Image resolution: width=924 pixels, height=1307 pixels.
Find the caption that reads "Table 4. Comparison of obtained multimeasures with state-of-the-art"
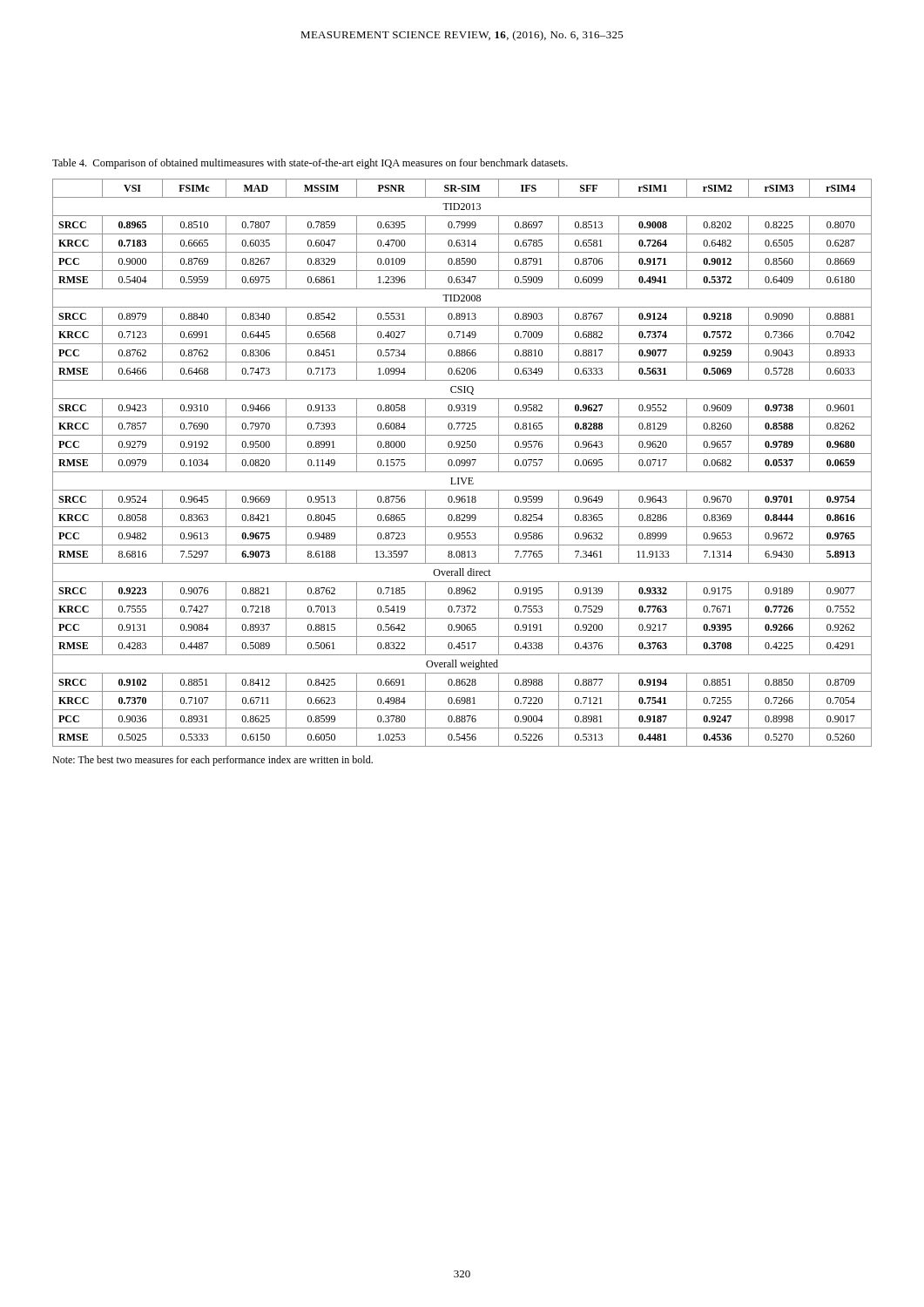coord(310,163)
